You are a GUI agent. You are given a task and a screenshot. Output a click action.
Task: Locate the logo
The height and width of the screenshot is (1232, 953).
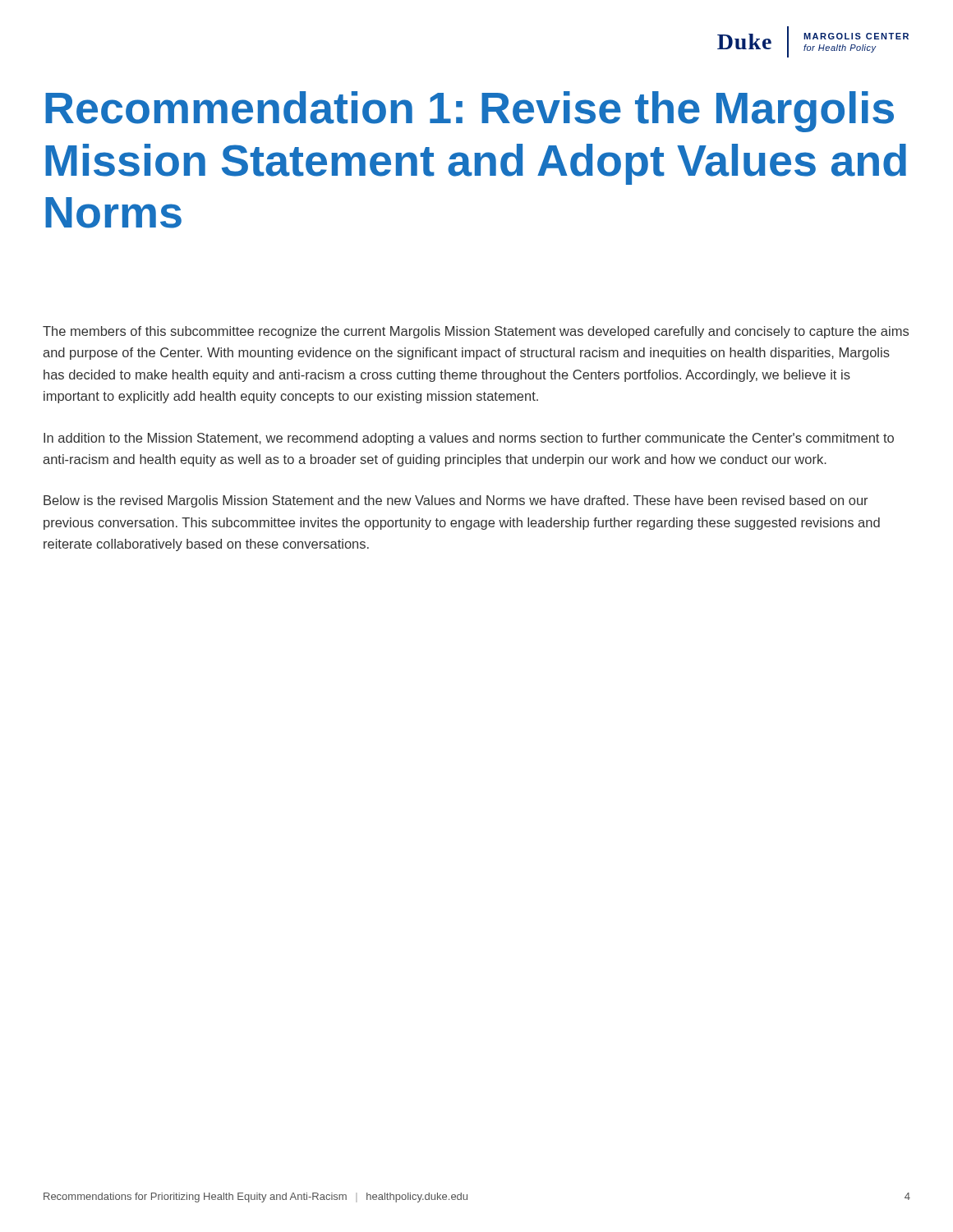pyautogui.click(x=814, y=42)
